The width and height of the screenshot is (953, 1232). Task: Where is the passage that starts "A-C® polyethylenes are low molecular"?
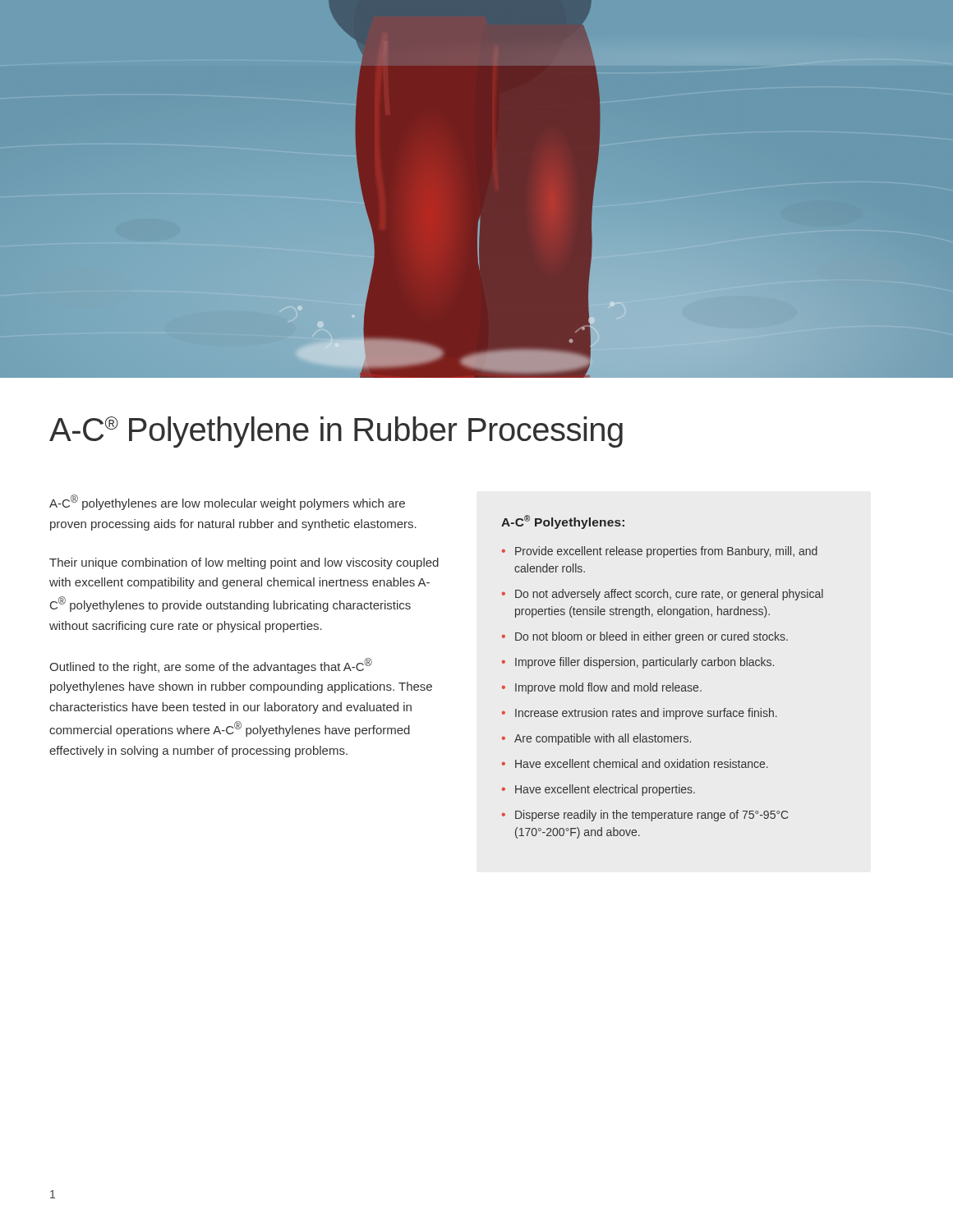[x=246, y=513]
